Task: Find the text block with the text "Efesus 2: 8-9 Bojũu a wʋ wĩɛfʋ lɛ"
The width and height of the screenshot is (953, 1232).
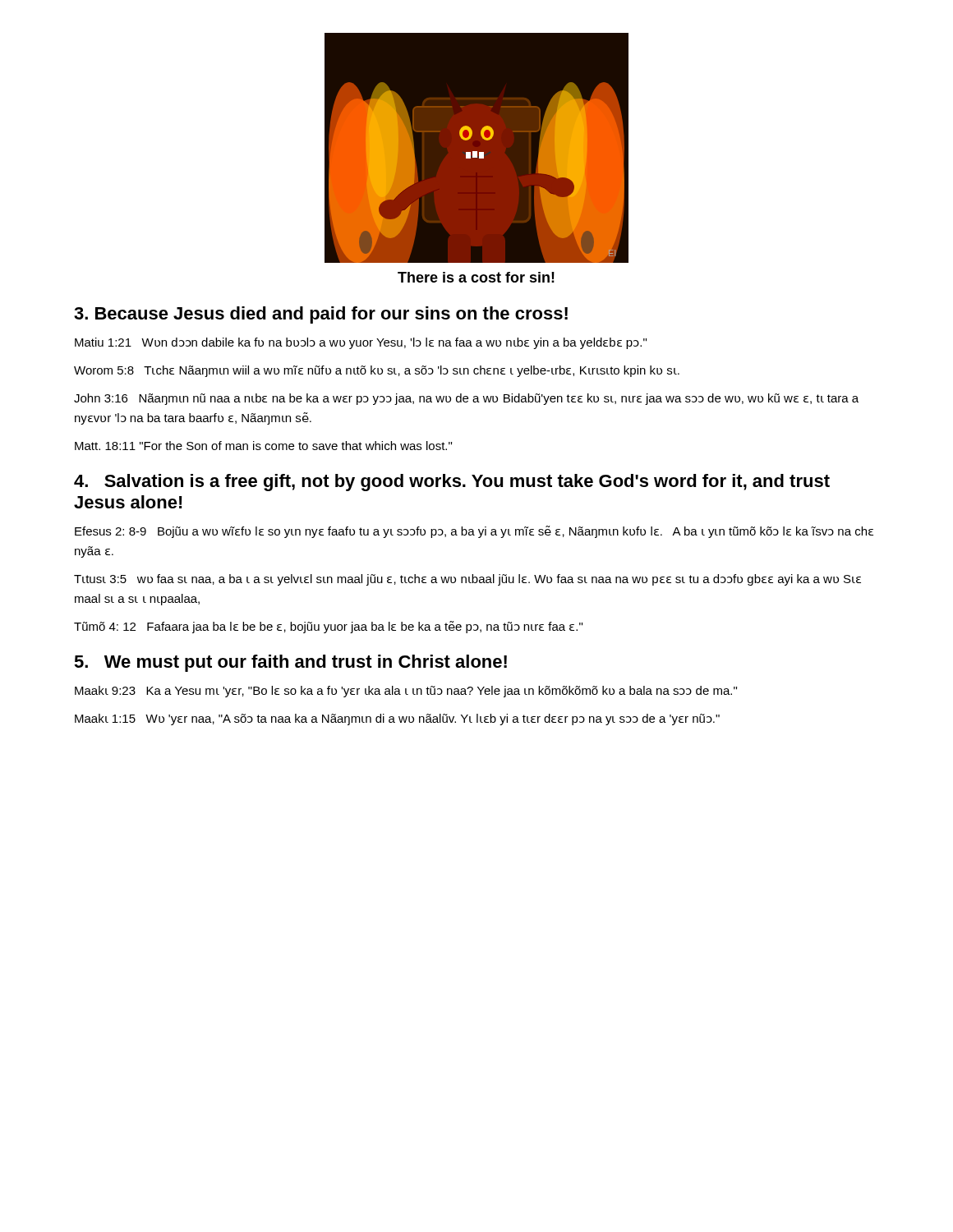Action: pyautogui.click(x=474, y=541)
